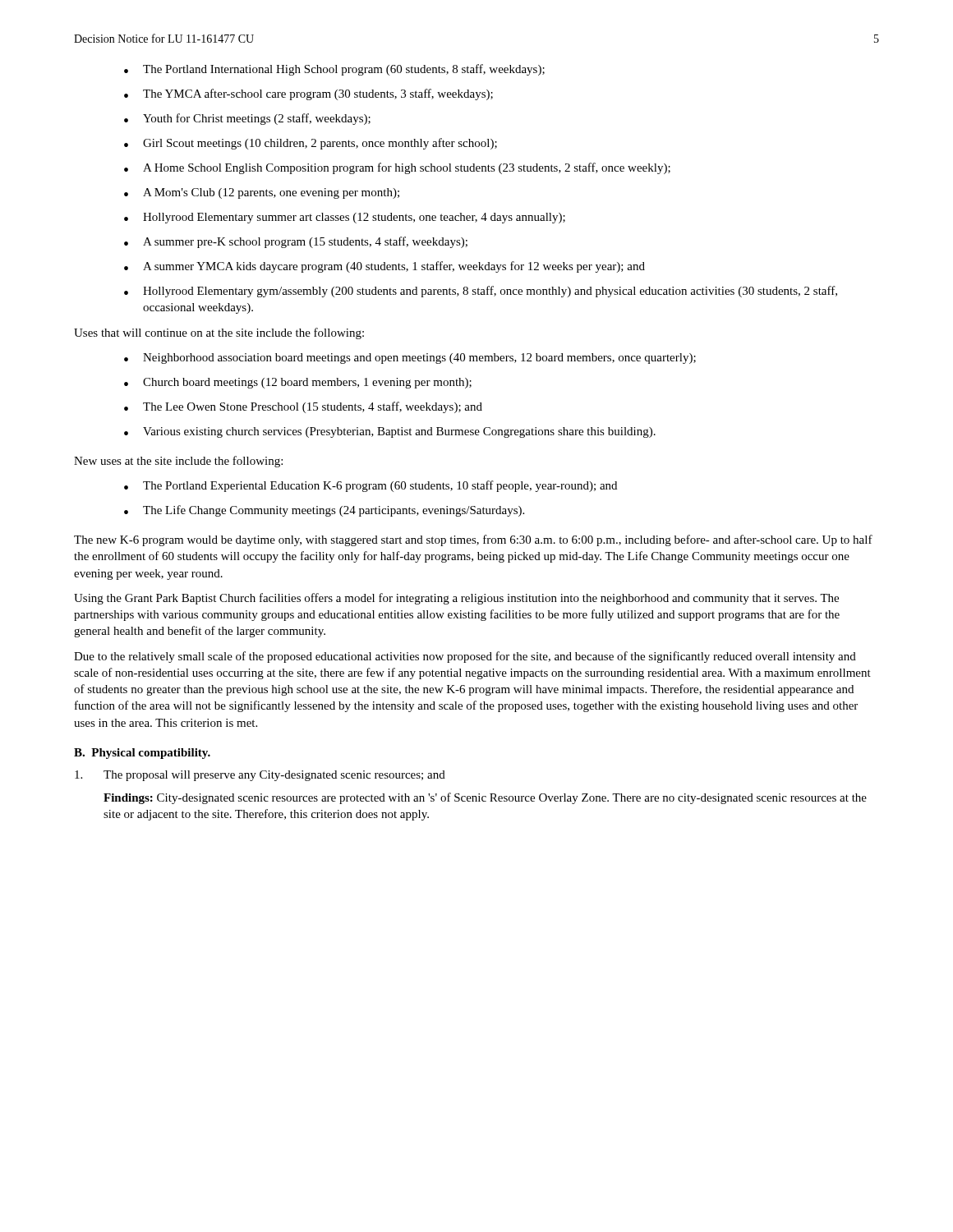Click on the text block with the text "The proposal will preserve any"
Image resolution: width=953 pixels, height=1232 pixels.
click(x=260, y=776)
